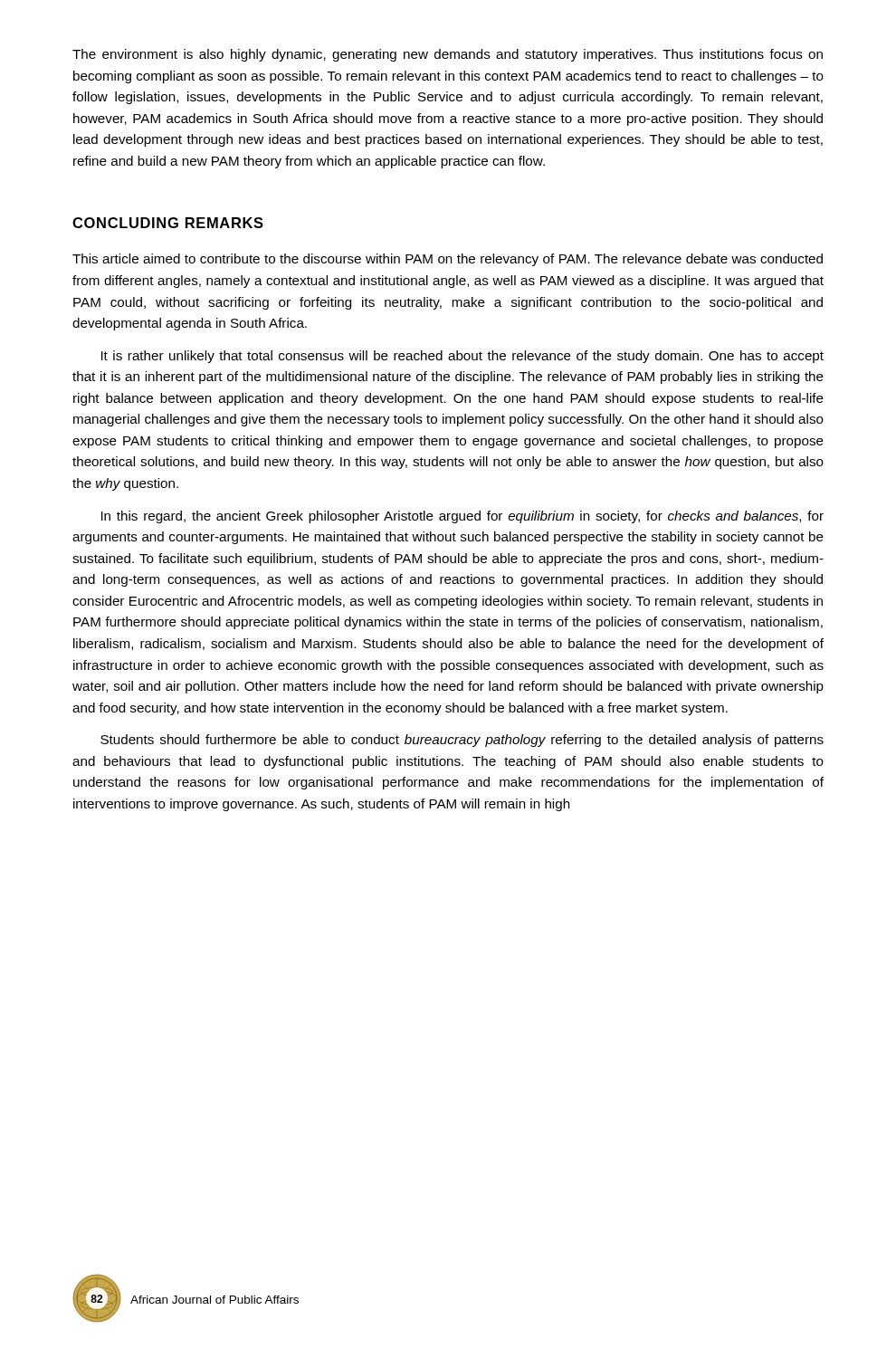
Task: Click on the text block that reads "It is rather unlikely that total"
Action: [x=448, y=419]
